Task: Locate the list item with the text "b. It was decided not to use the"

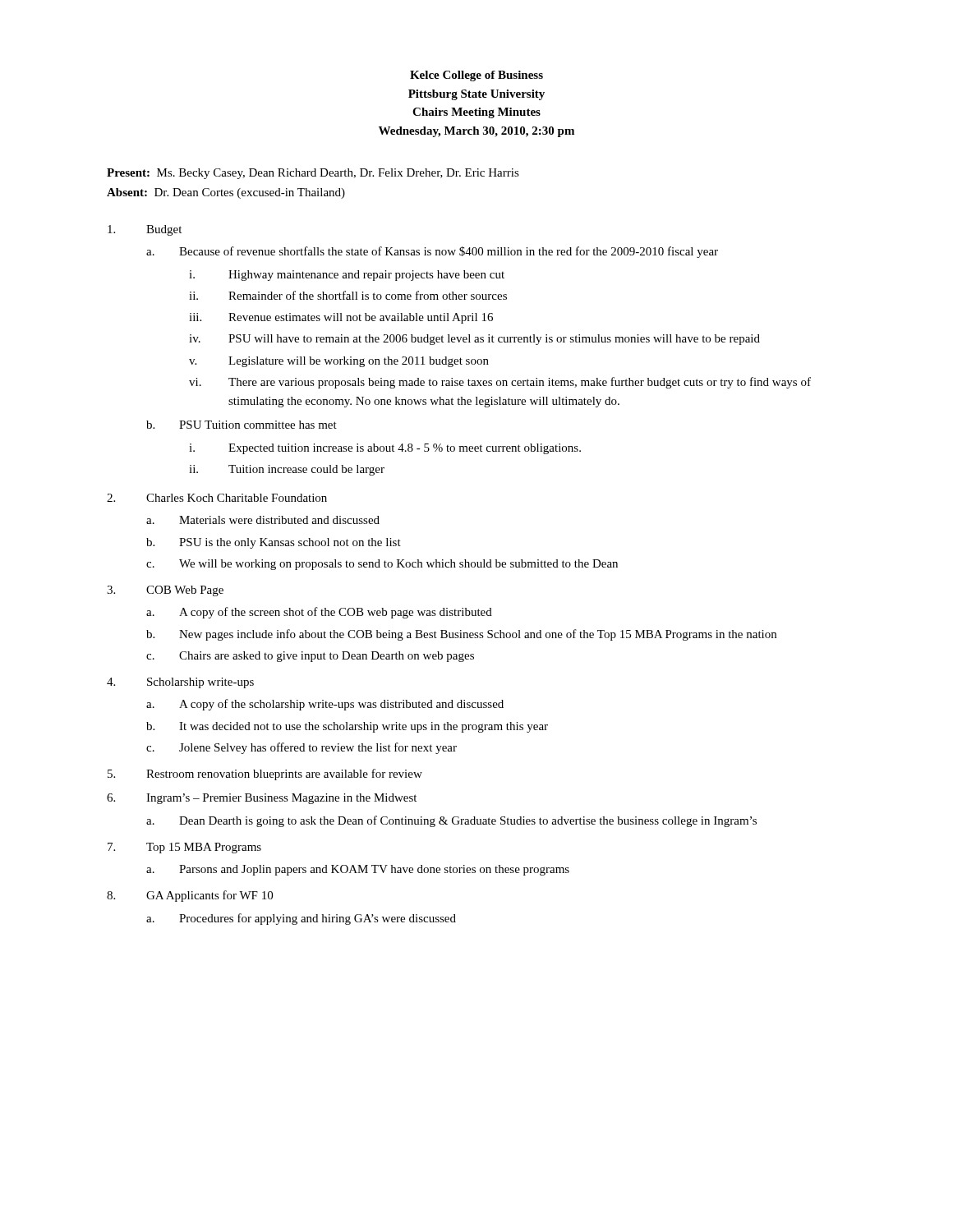Action: pyautogui.click(x=496, y=726)
